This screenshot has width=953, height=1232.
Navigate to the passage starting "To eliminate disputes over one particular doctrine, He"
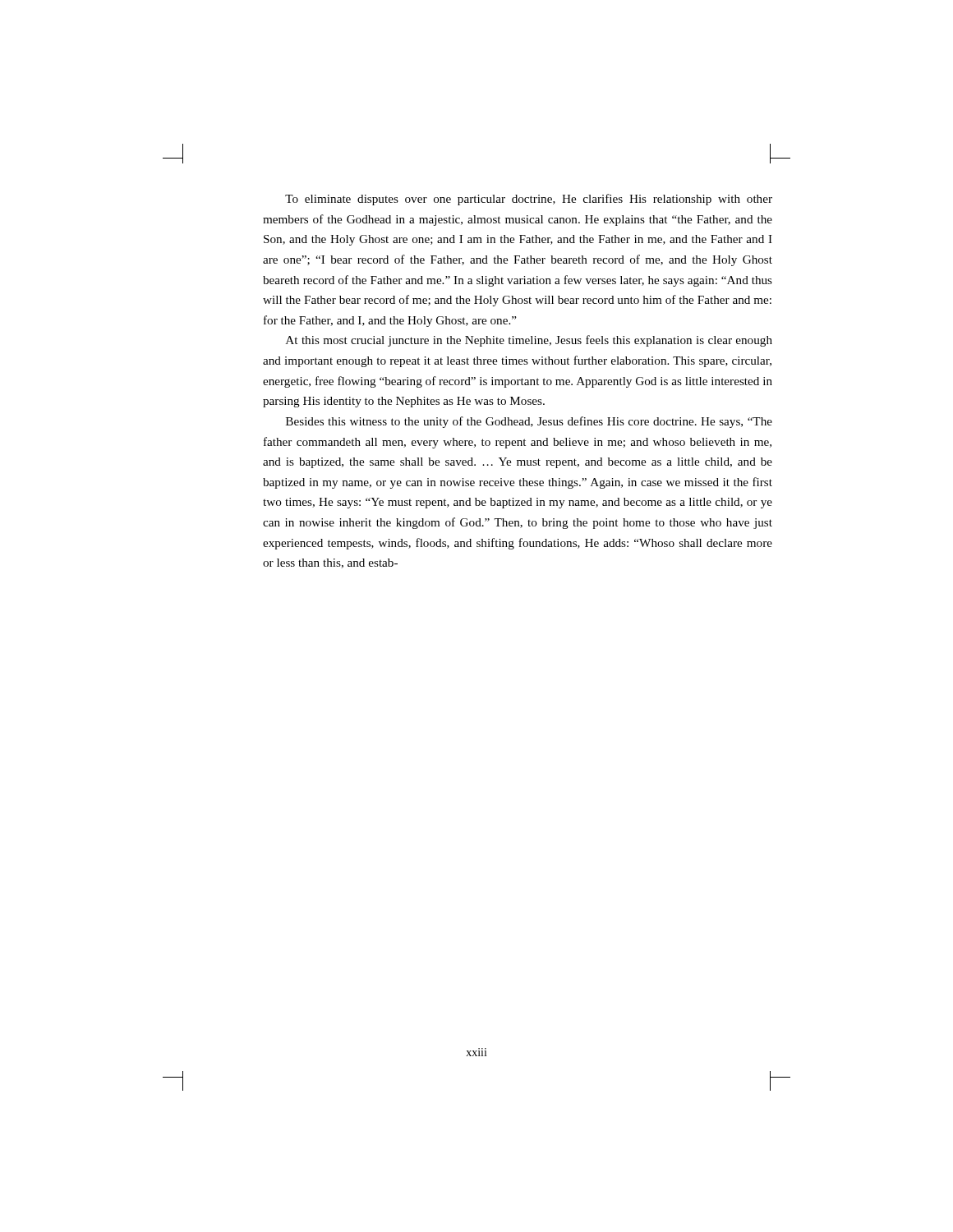tap(518, 381)
